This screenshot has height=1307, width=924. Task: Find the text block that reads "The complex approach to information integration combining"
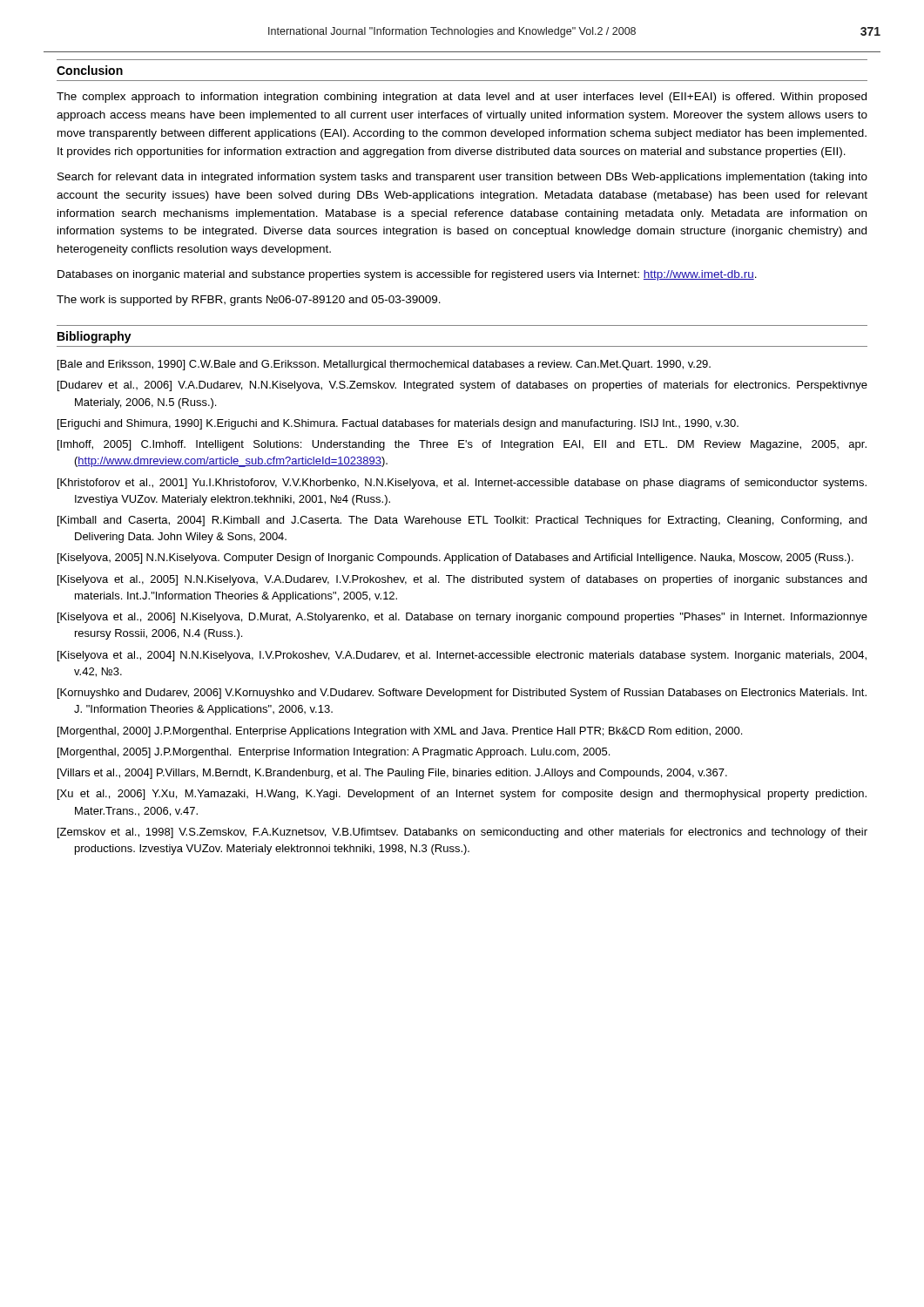462,124
